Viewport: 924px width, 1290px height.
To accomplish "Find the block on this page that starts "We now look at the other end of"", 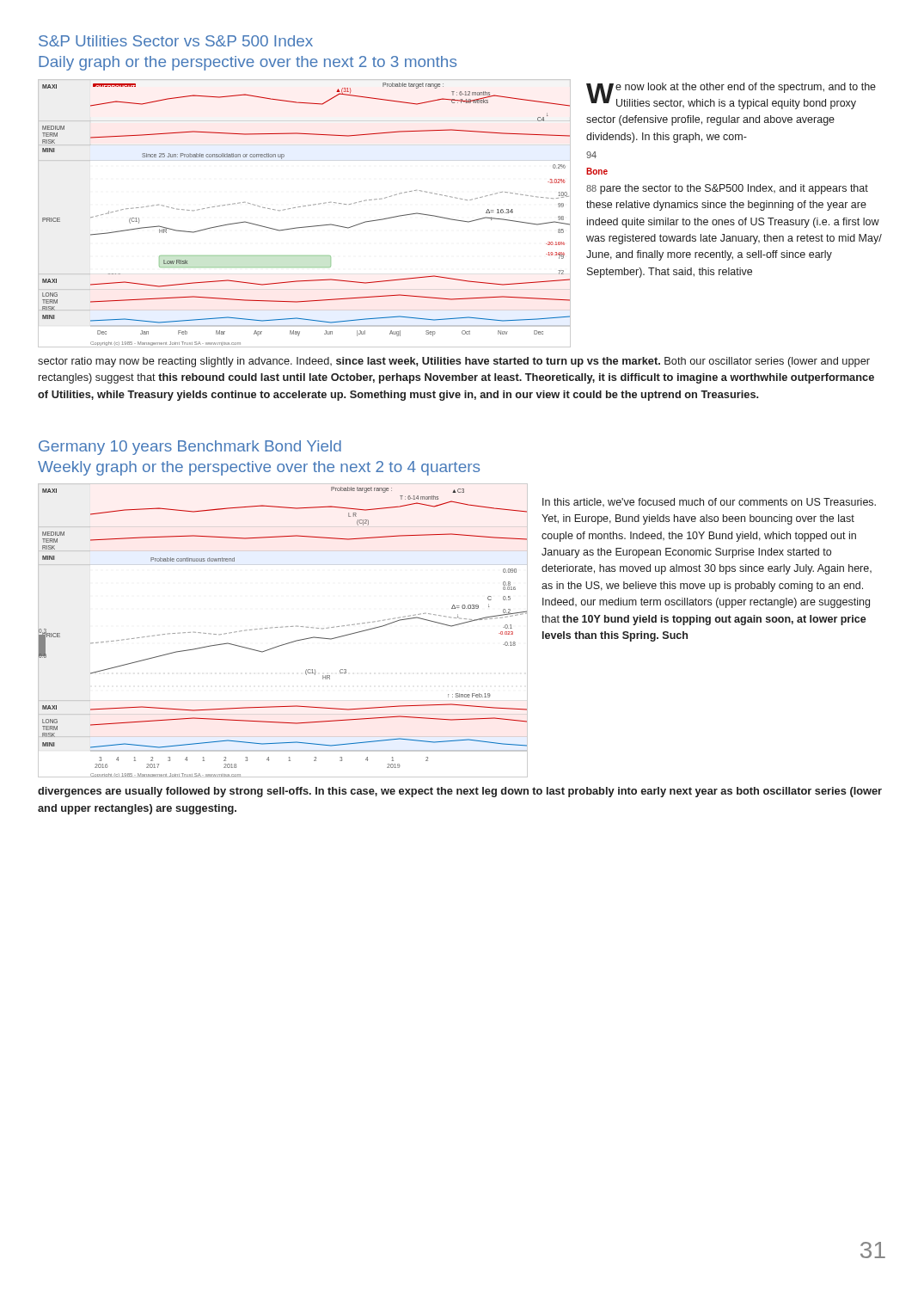I will coord(736,180).
